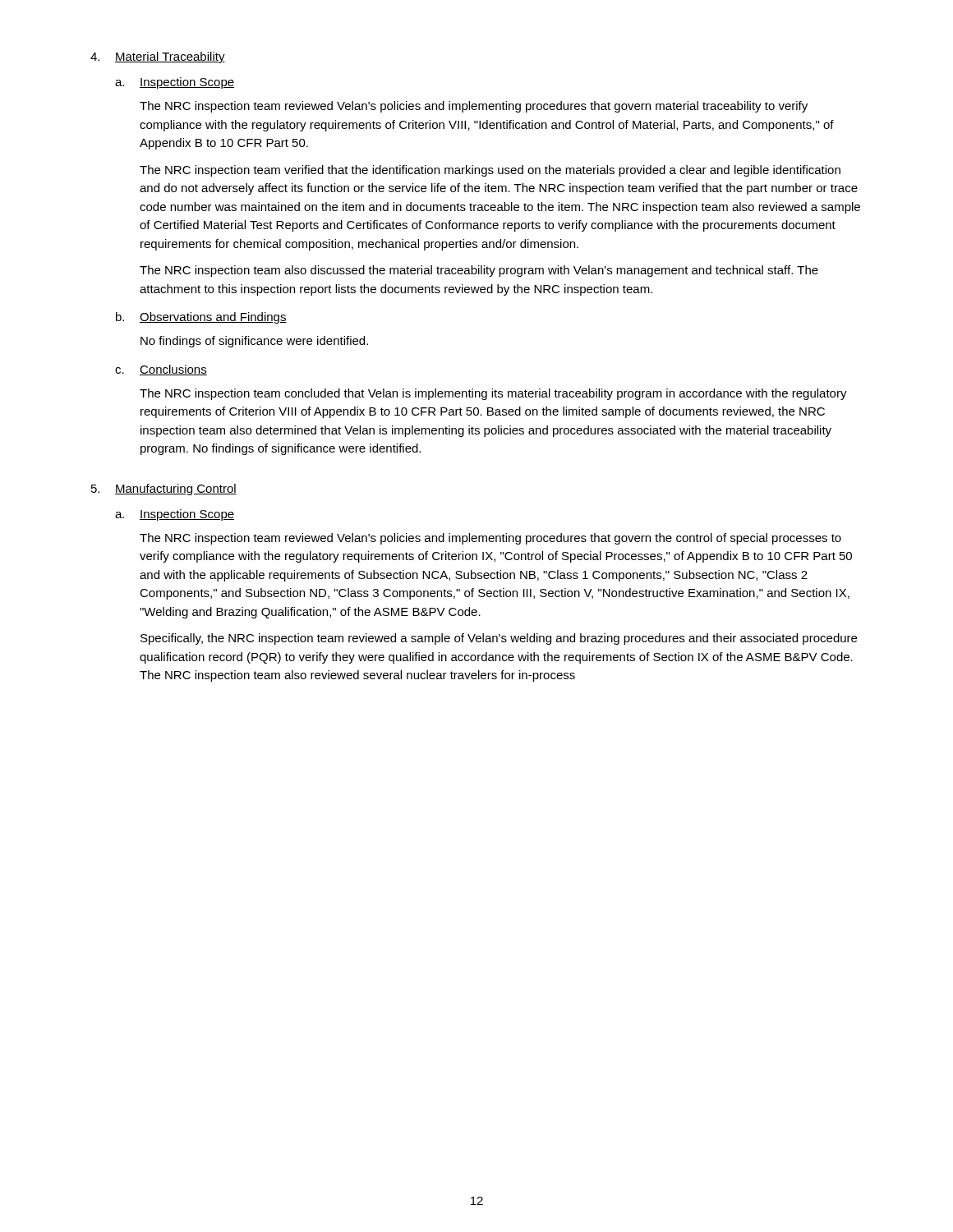Click the passage that begins "The NRC inspection team also discussed the"
This screenshot has height=1232, width=953.
click(479, 279)
